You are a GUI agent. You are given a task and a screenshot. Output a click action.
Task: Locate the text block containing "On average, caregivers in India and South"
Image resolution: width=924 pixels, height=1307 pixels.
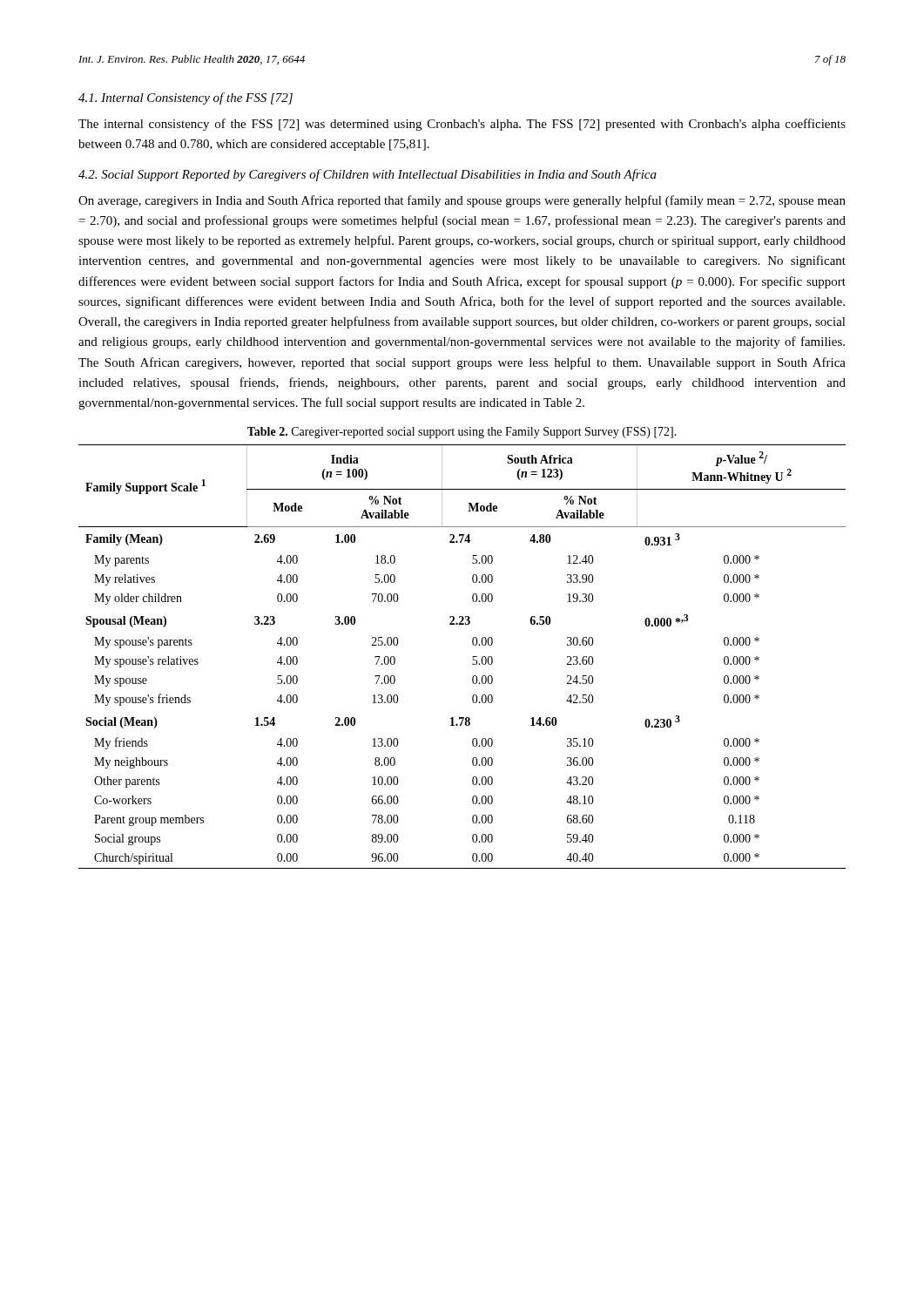[462, 301]
